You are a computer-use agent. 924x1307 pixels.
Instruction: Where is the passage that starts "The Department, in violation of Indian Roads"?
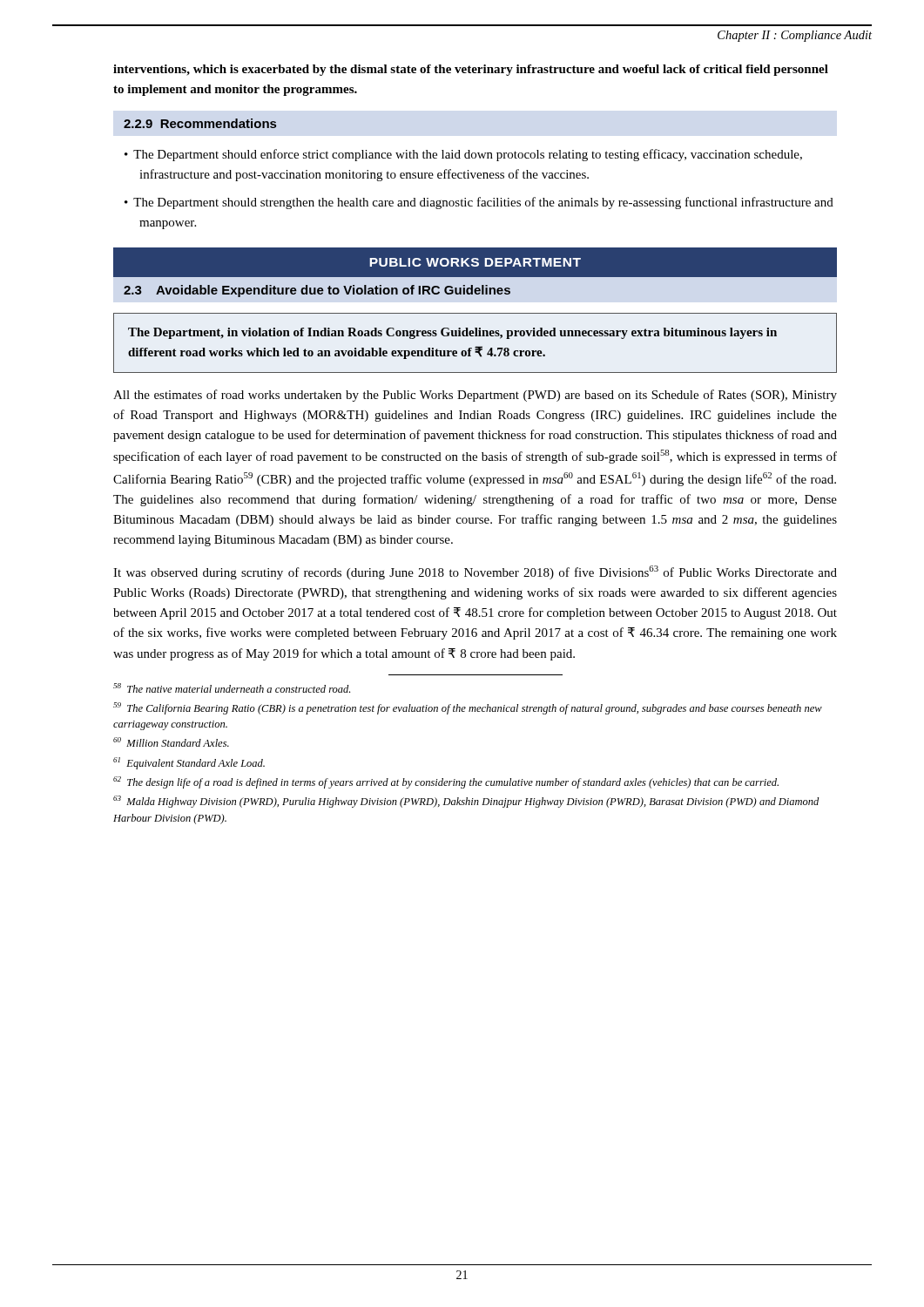453,342
